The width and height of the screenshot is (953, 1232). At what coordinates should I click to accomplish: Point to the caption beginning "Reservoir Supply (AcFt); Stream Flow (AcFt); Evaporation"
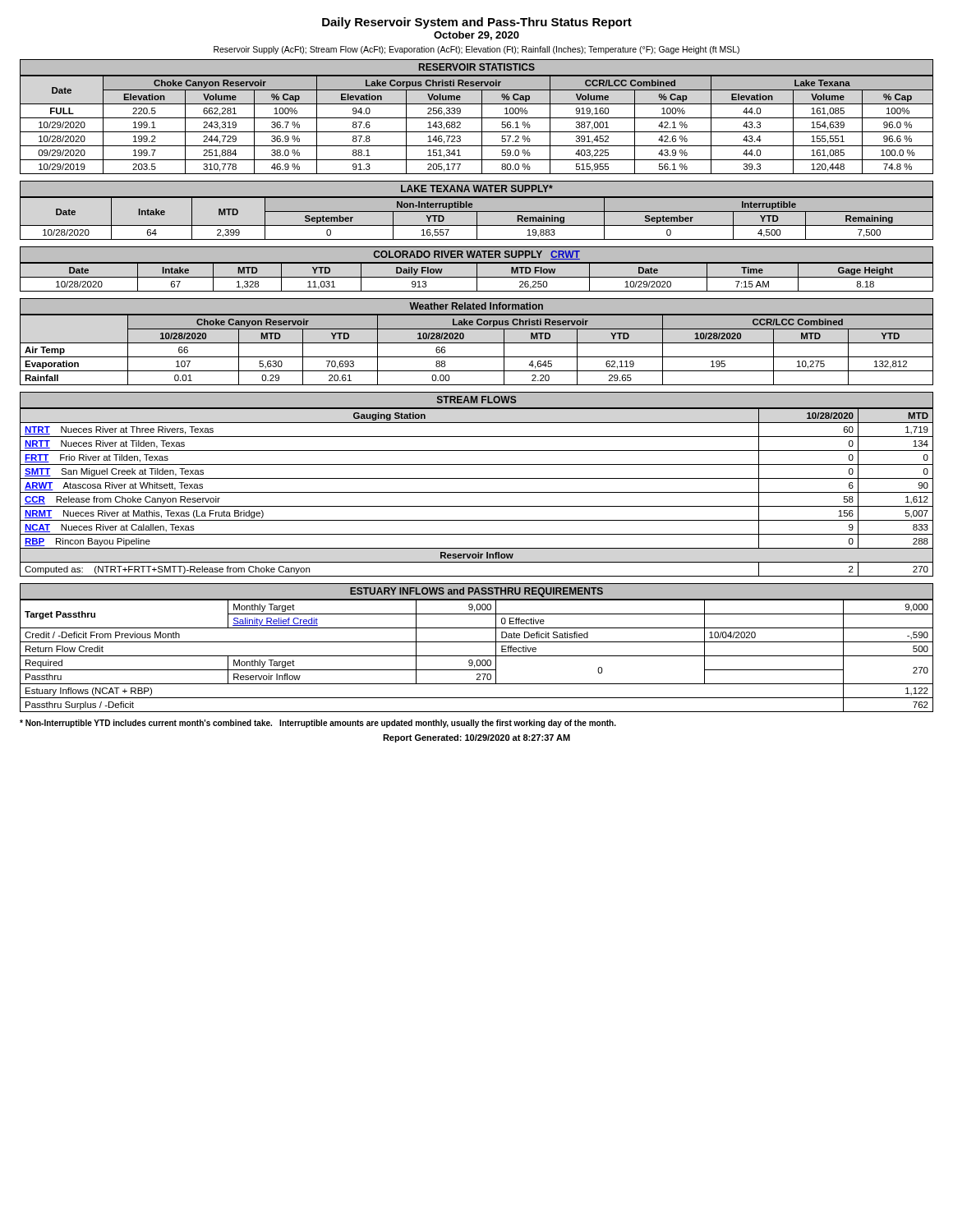coord(476,49)
